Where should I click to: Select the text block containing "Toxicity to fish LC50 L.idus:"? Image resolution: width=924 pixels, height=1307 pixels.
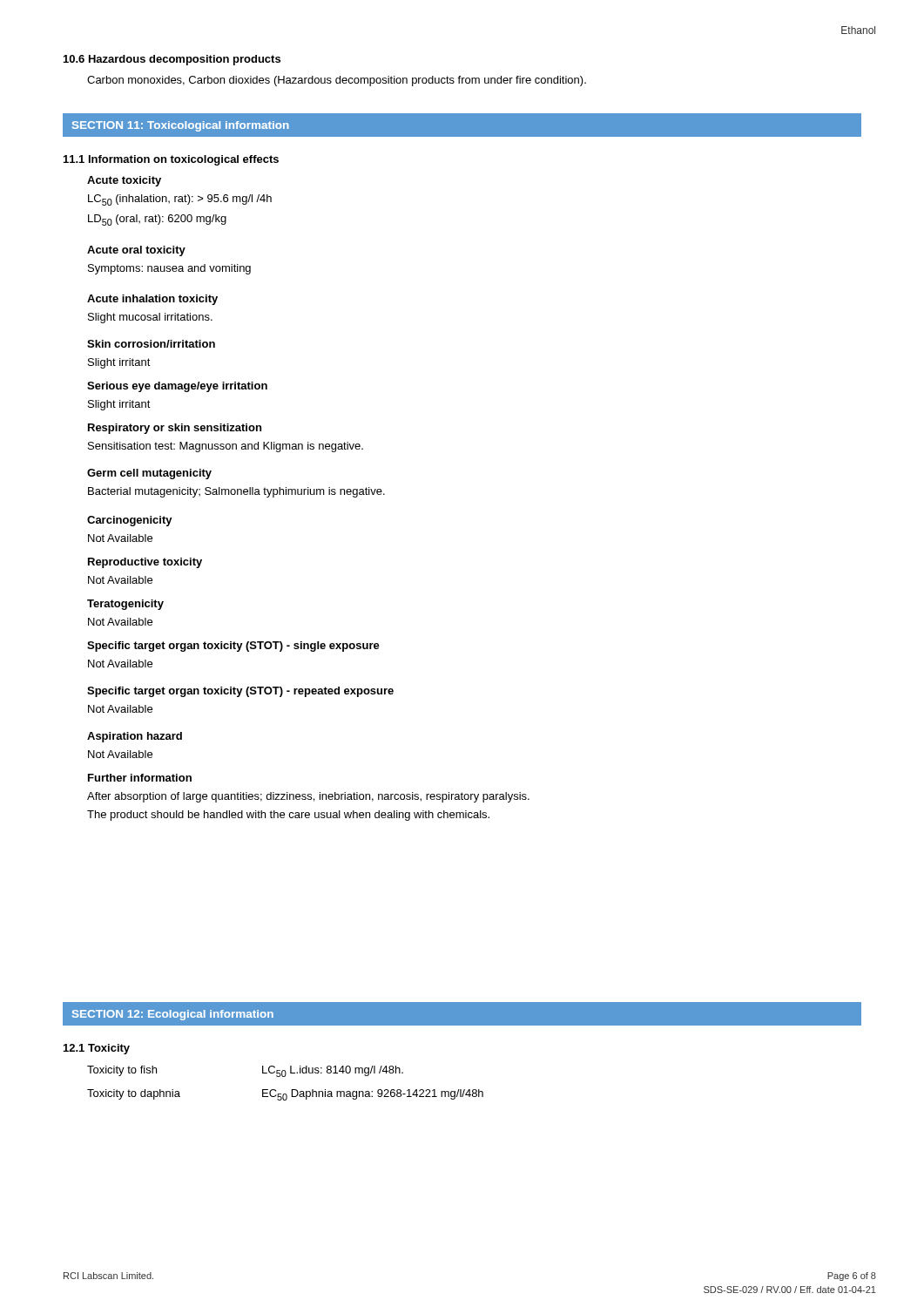(x=474, y=1083)
